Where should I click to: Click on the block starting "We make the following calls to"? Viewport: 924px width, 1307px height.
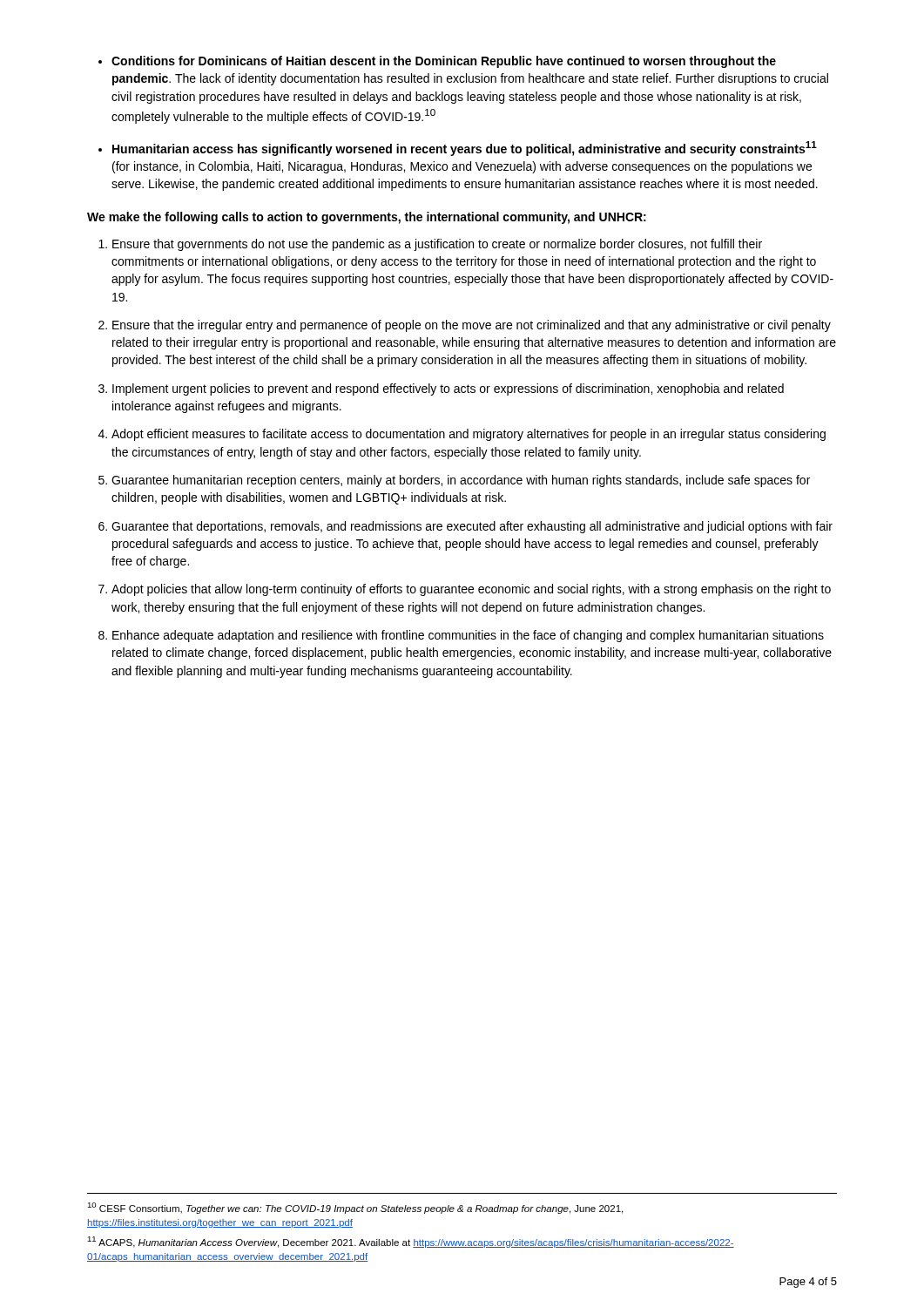point(367,217)
